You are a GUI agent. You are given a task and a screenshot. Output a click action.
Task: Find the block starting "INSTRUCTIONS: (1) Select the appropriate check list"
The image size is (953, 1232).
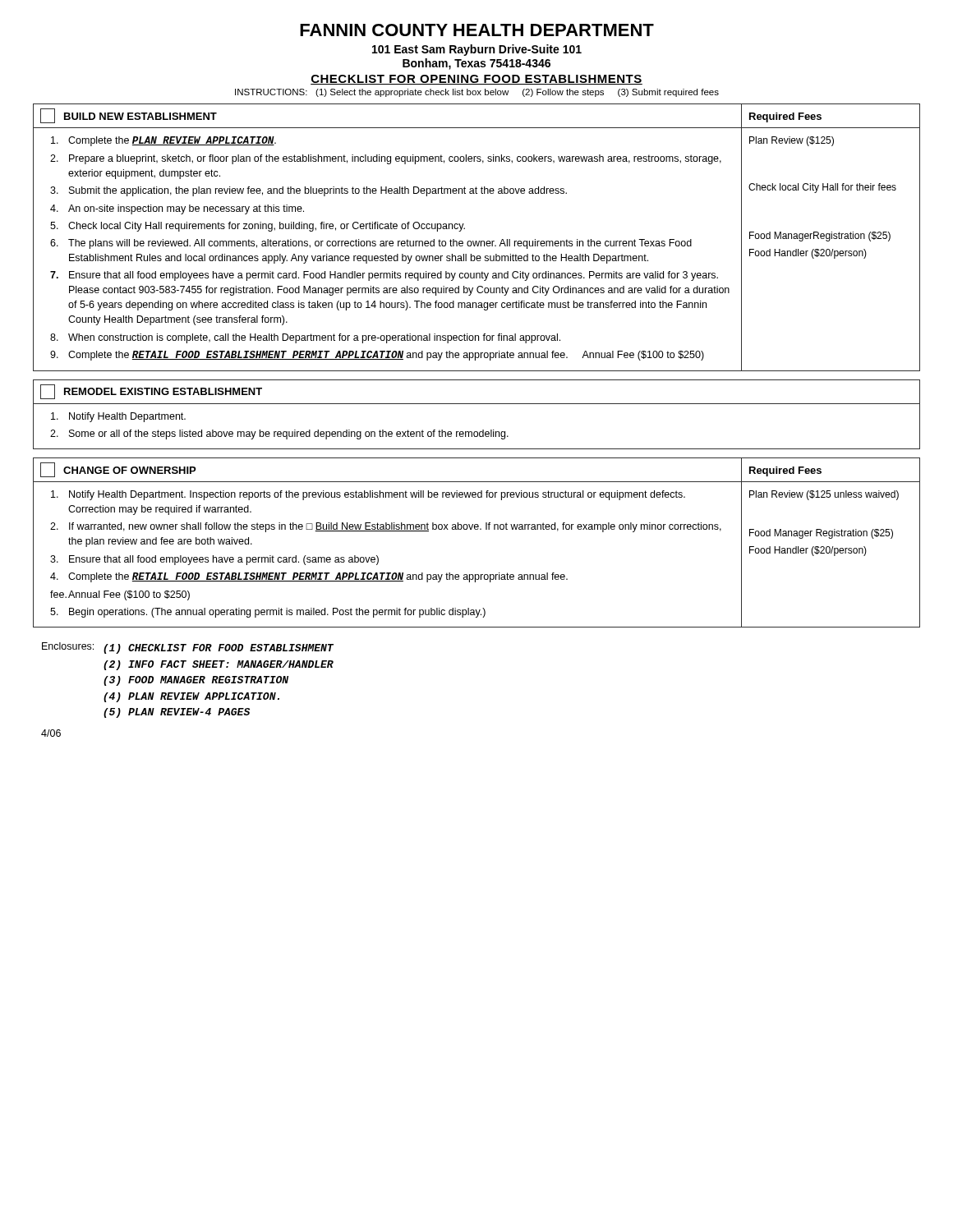point(476,92)
